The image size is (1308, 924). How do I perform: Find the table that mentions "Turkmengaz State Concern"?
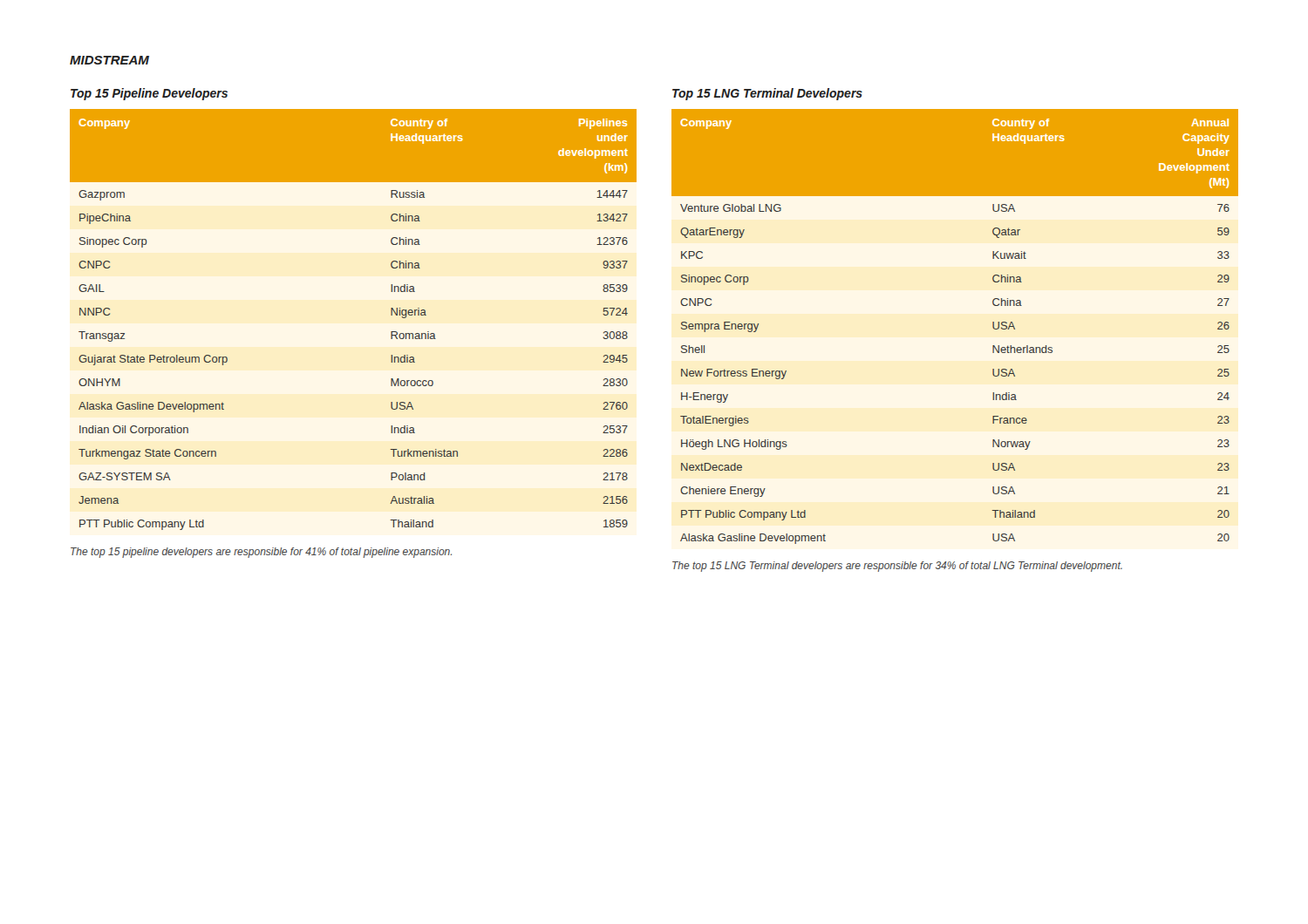tap(353, 322)
